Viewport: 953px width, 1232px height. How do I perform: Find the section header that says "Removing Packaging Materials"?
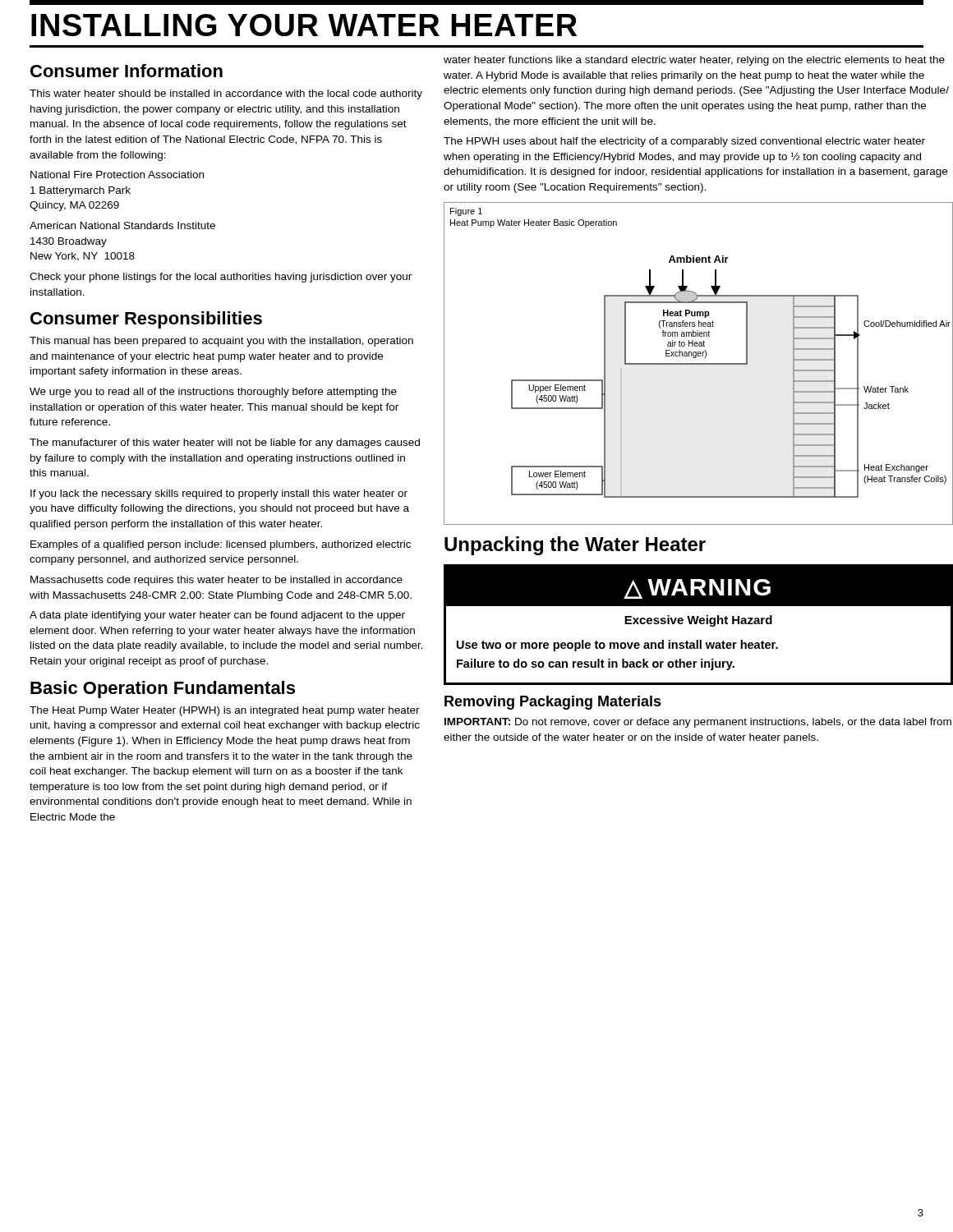pos(553,703)
